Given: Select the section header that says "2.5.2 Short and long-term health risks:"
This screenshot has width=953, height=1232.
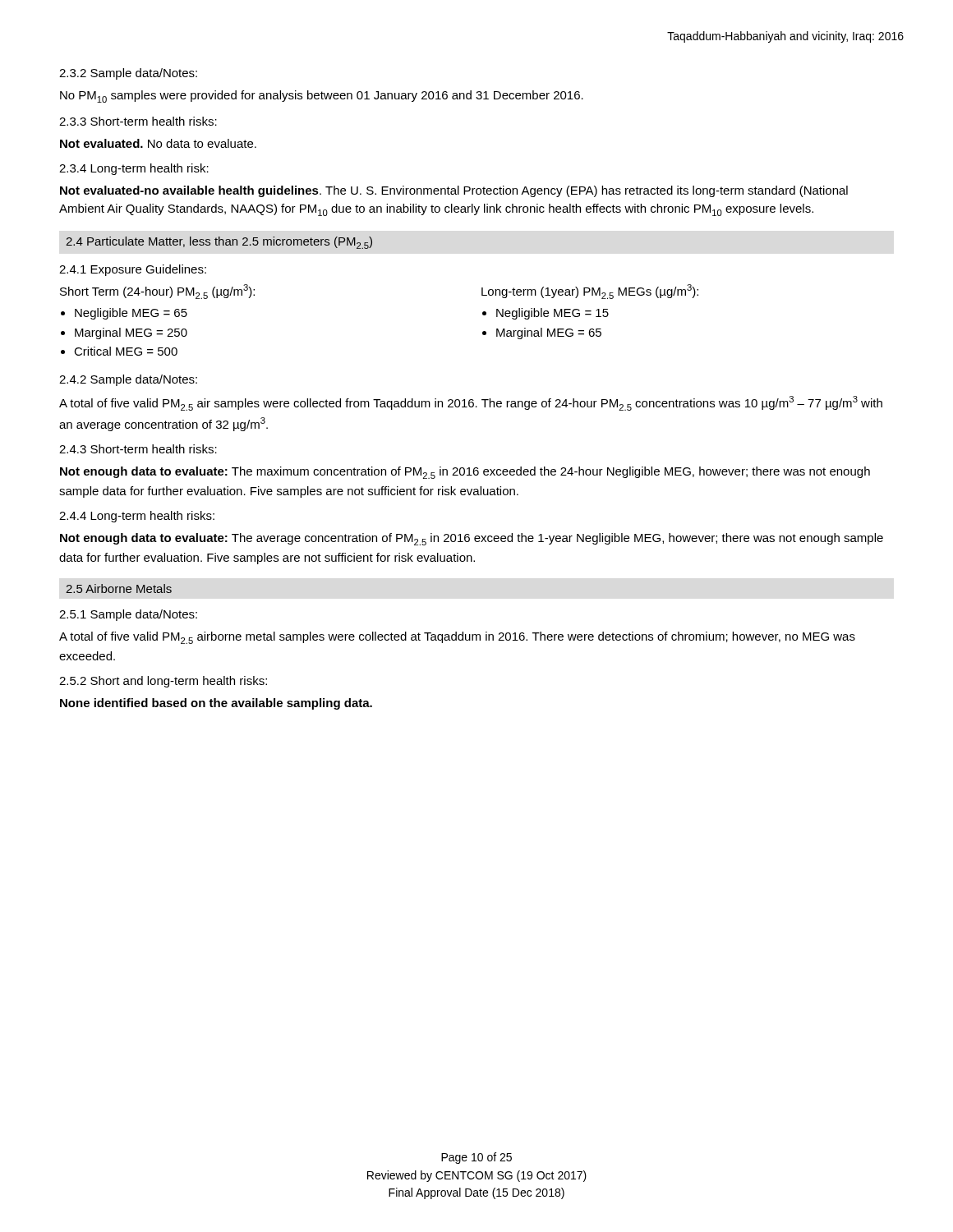Looking at the screenshot, I should click(x=164, y=680).
